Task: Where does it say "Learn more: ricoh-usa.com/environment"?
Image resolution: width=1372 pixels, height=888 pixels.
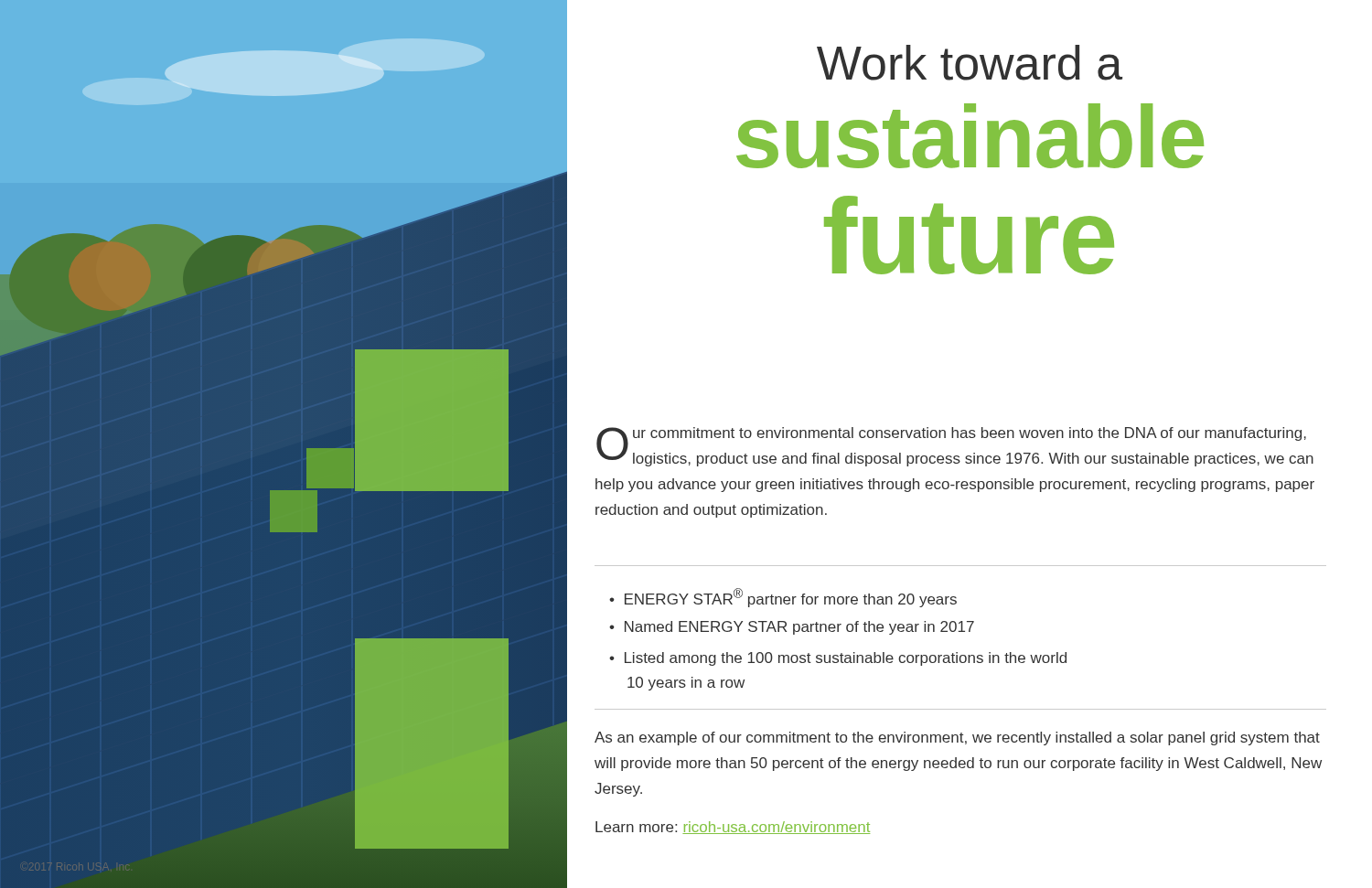Action: point(732,827)
